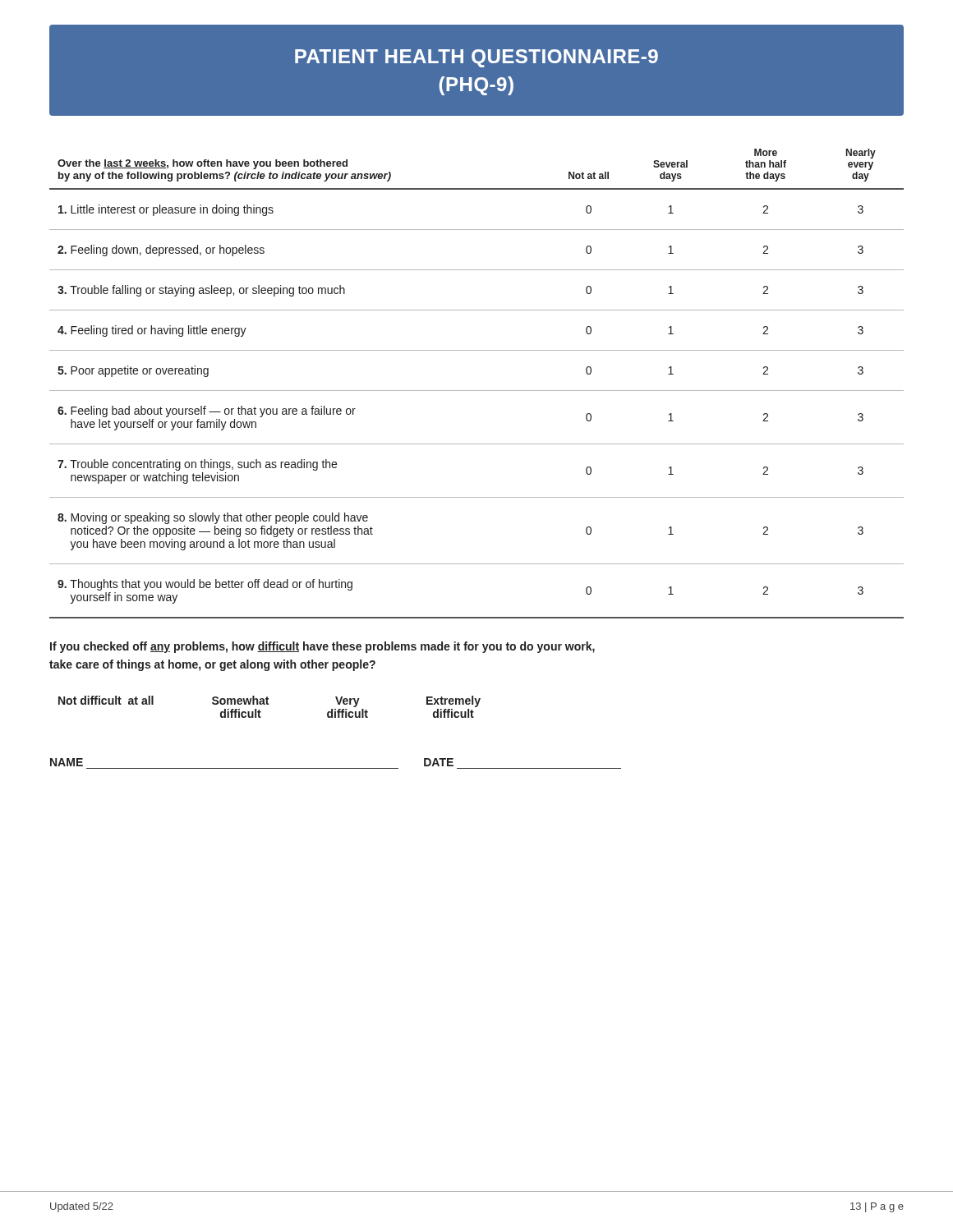The width and height of the screenshot is (953, 1232).
Task: Click on the text block that says "Not difficult at all Somewhatdifficult"
Action: click(269, 707)
